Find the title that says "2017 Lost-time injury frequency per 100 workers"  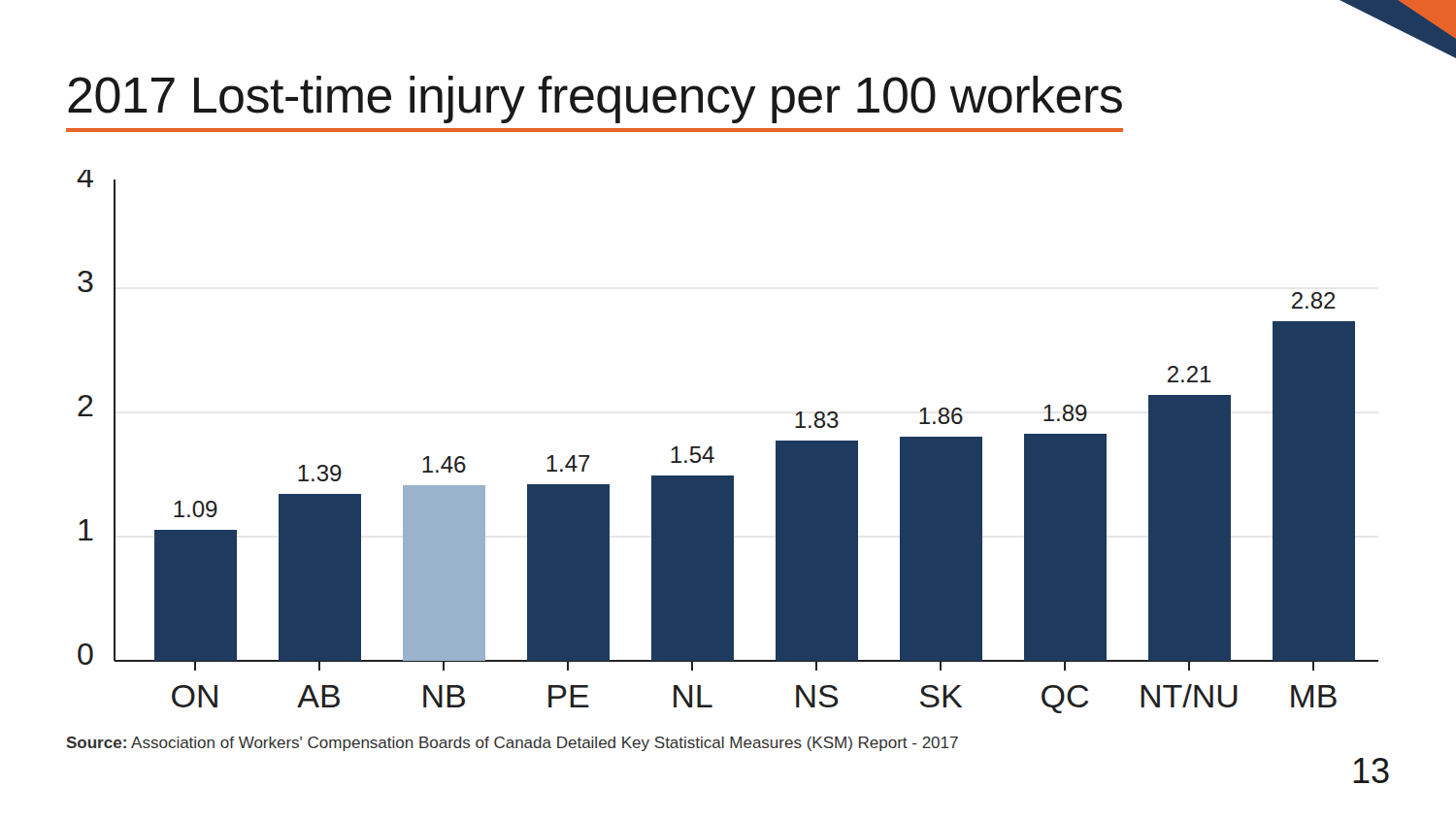pos(595,99)
